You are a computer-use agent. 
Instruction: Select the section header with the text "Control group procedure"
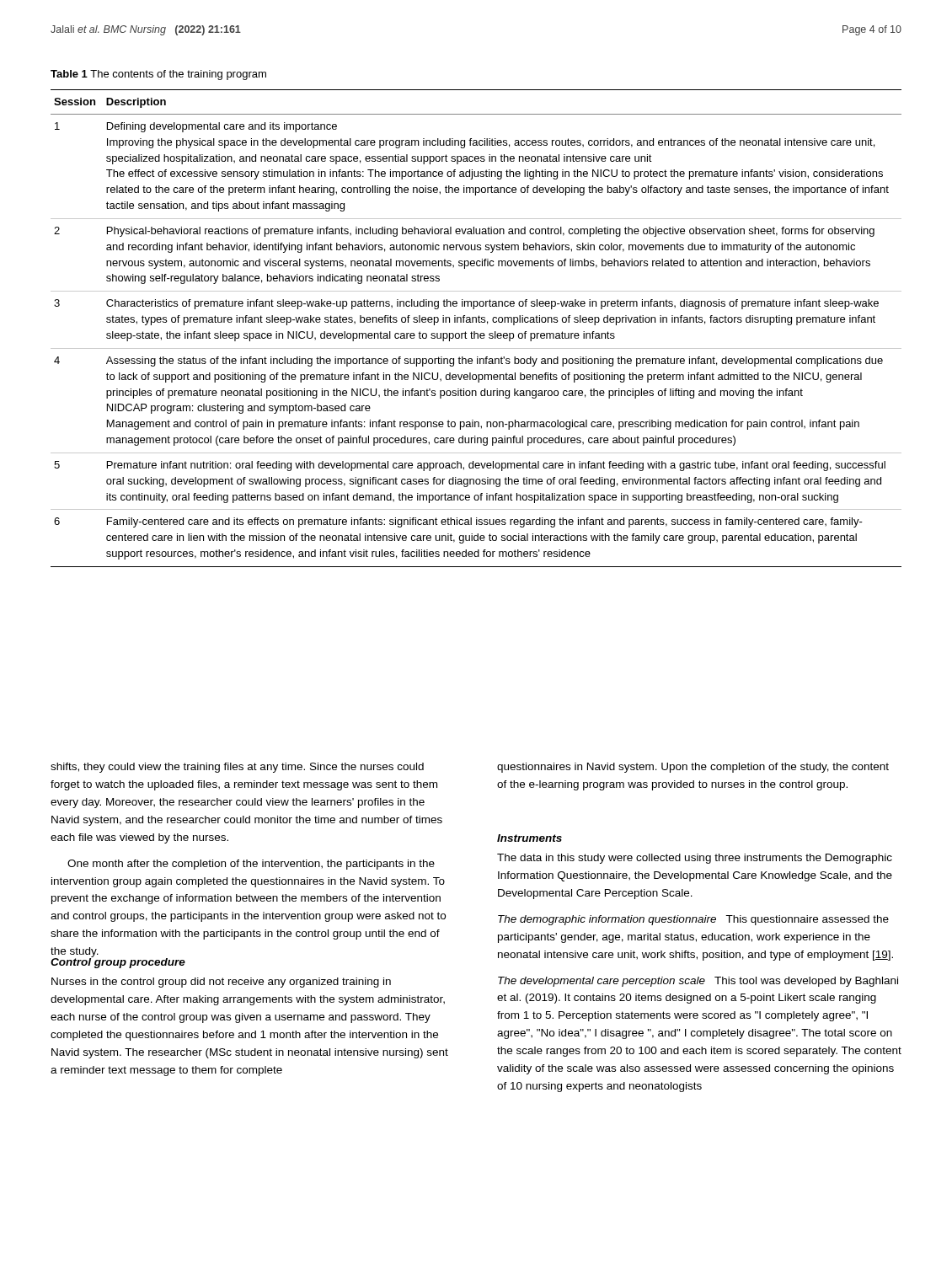[118, 961]
